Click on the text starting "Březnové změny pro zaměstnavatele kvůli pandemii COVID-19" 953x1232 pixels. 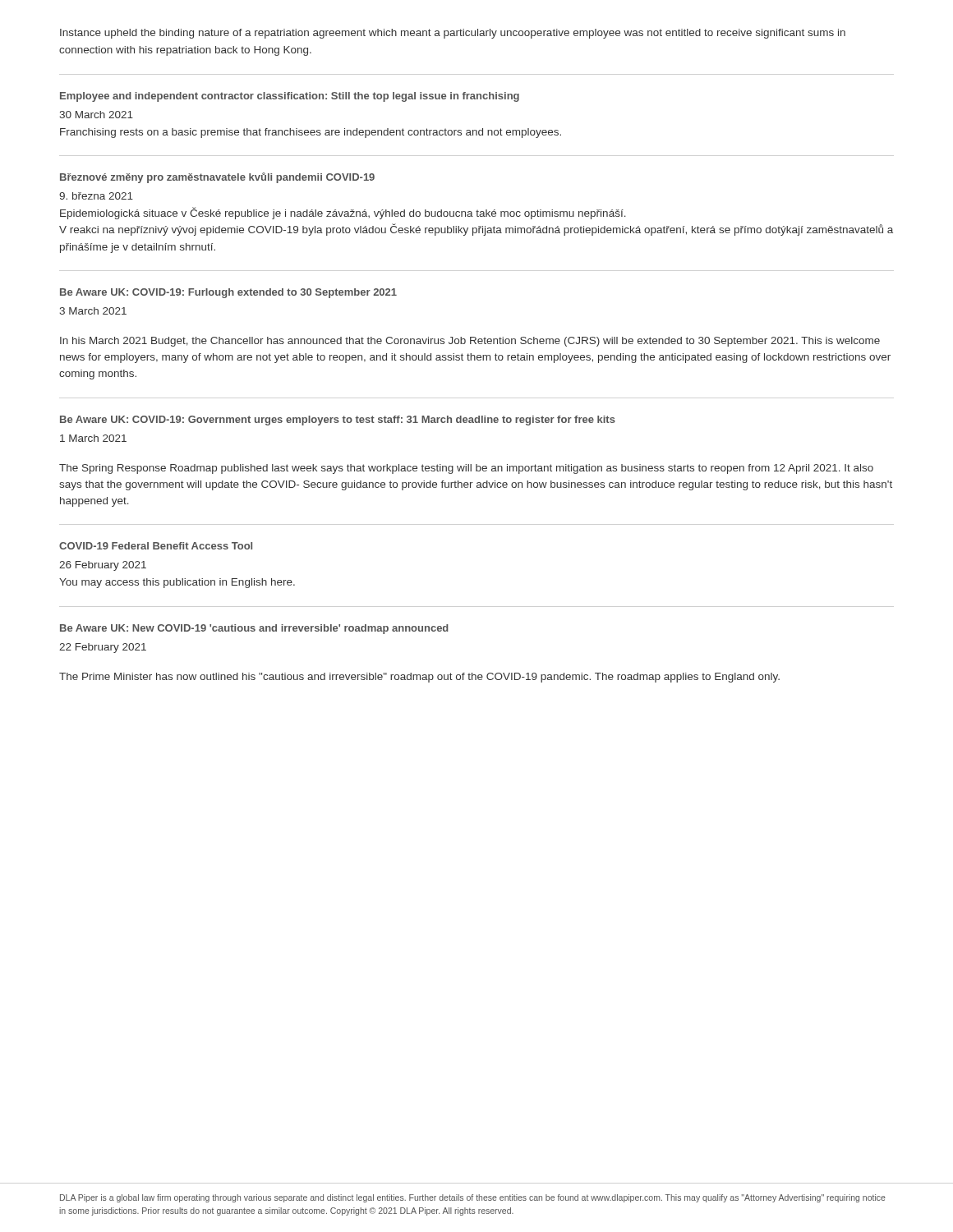tap(217, 177)
